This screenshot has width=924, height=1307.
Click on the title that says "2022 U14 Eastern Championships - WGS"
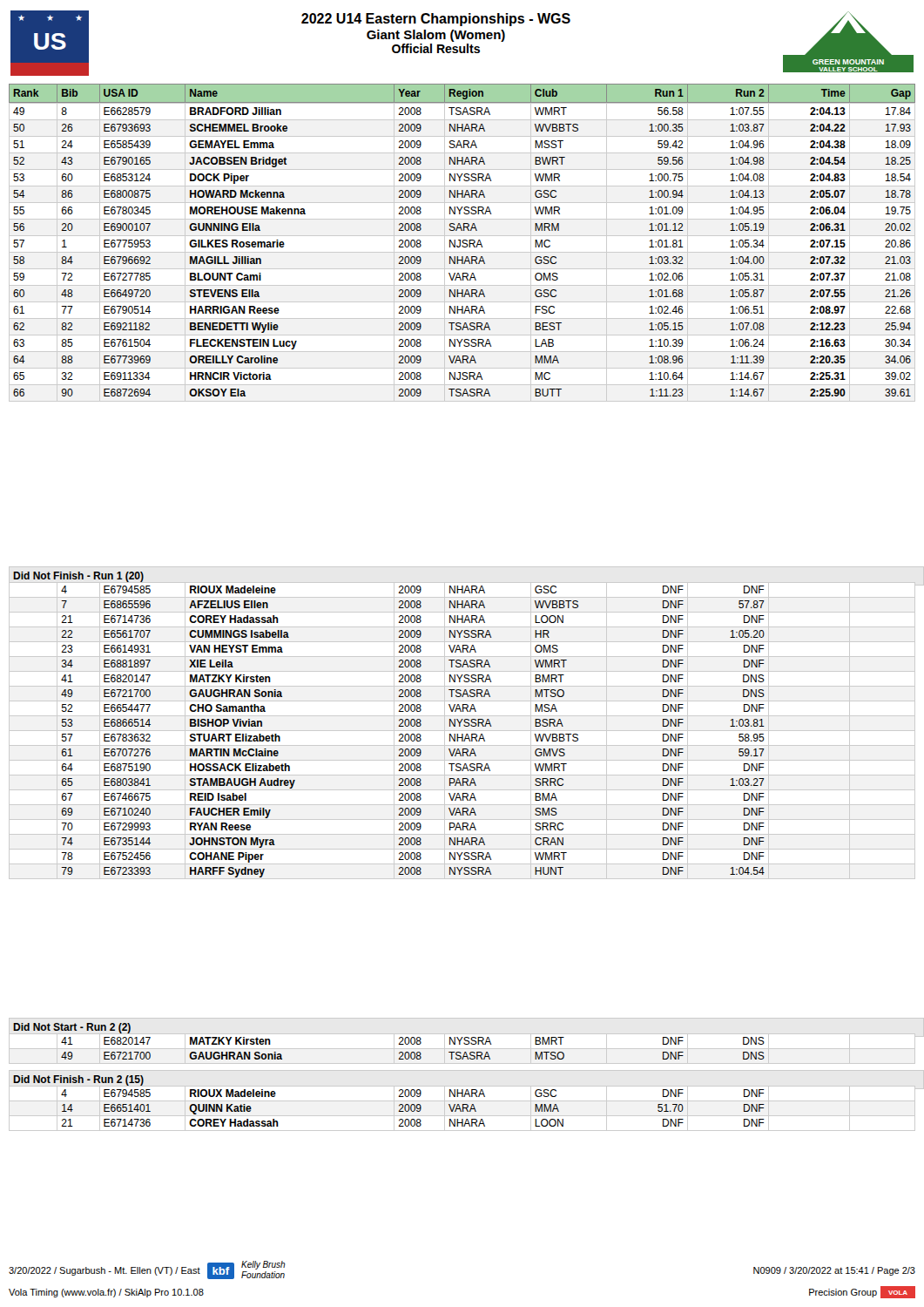click(x=436, y=34)
